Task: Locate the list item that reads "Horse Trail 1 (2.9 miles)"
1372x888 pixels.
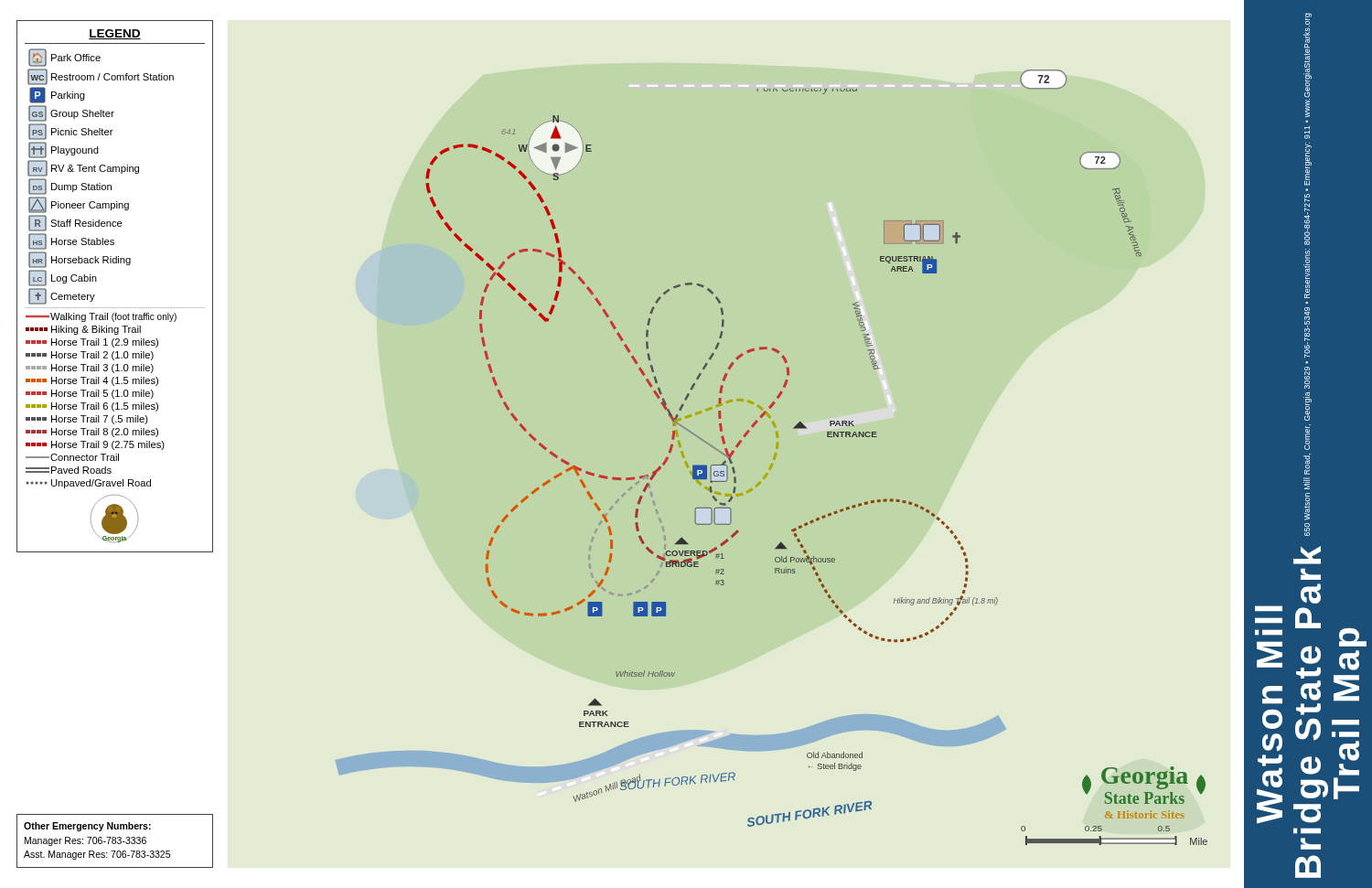Action: pyautogui.click(x=92, y=342)
